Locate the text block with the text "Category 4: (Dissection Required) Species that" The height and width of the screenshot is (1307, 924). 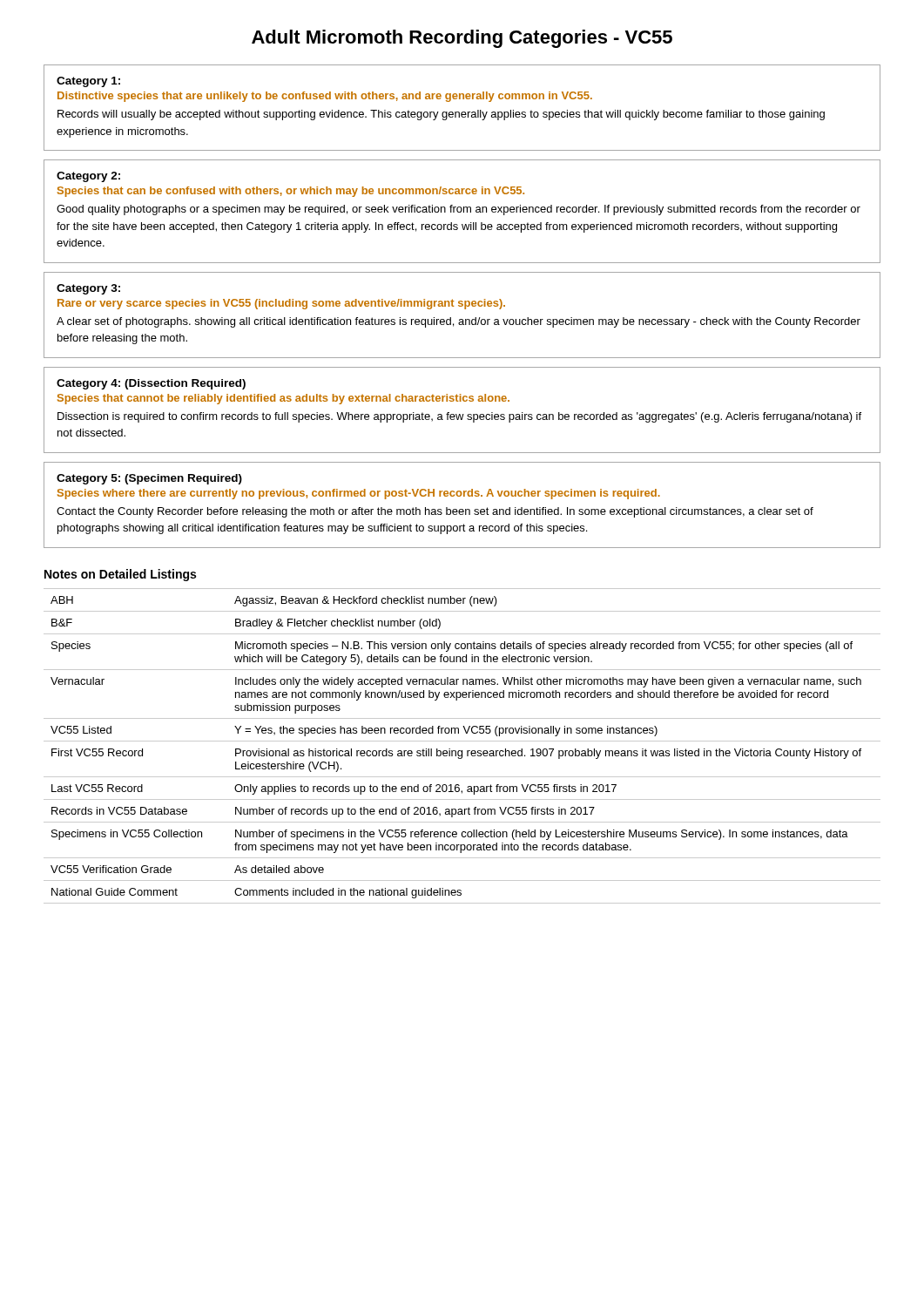[x=462, y=409]
